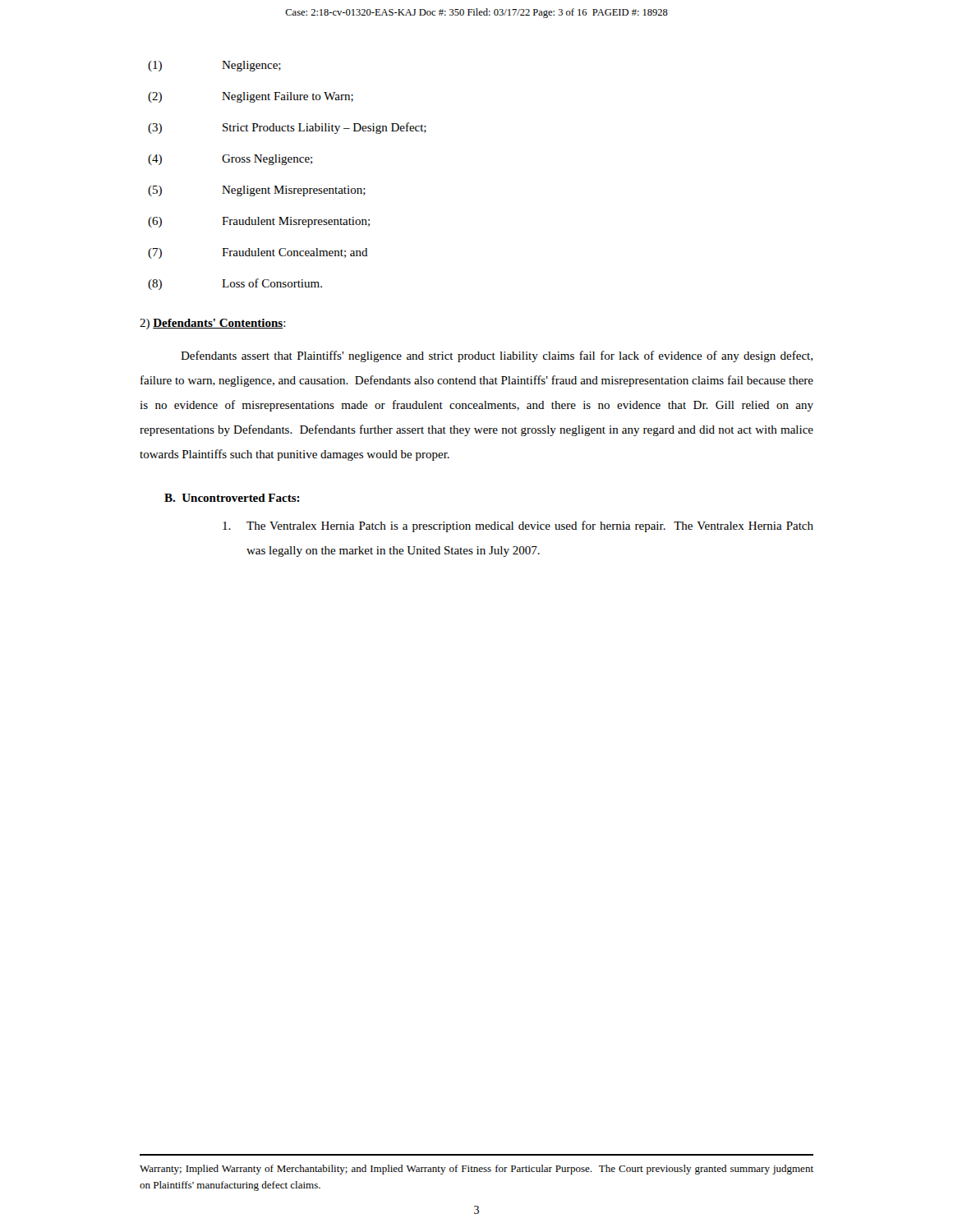Click on the passage starting "Defendants assert that Plaintiffs' negligence and strict"
This screenshot has height=1232, width=953.
click(x=476, y=405)
